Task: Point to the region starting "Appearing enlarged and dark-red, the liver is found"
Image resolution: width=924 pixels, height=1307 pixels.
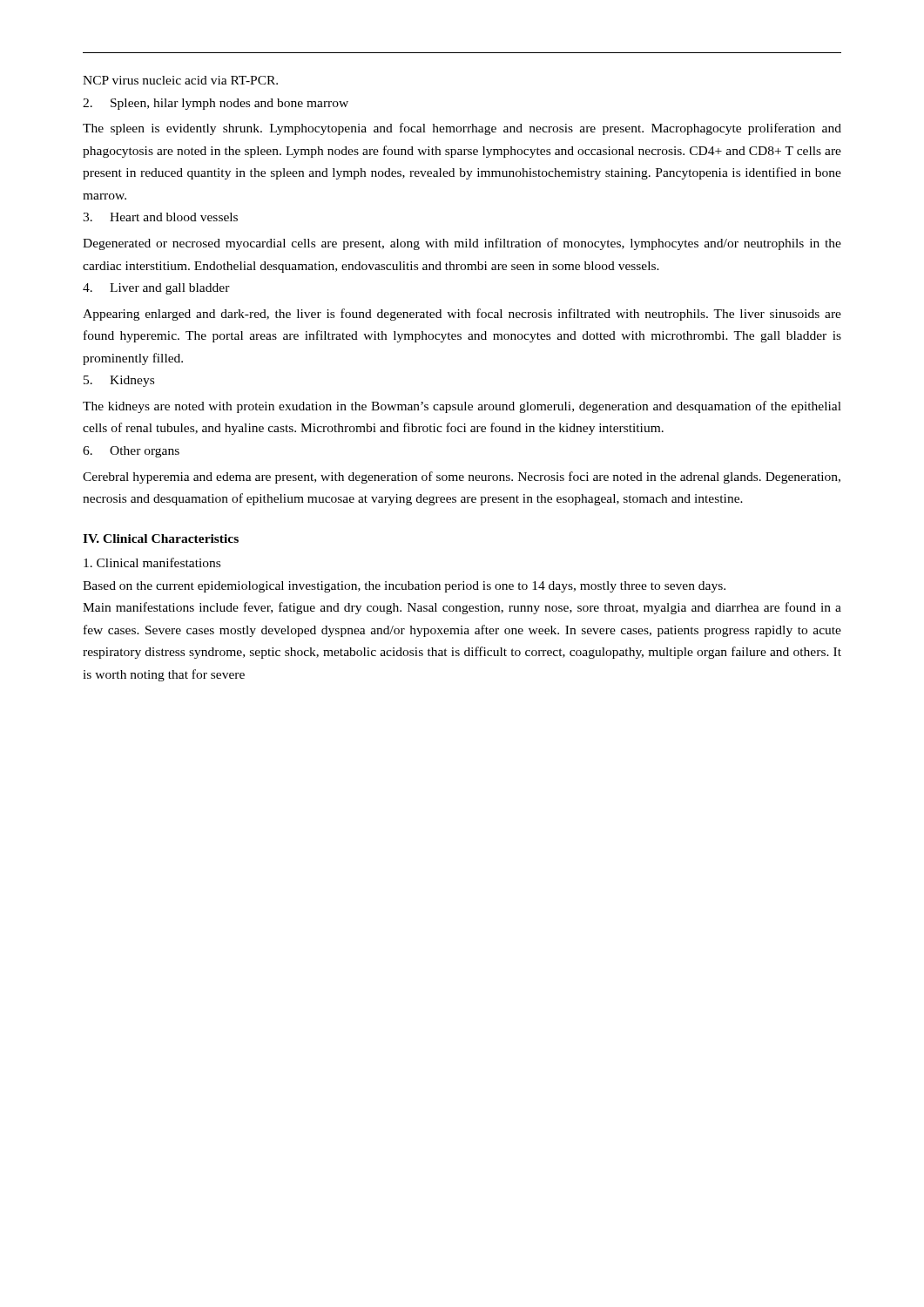Action: [x=462, y=335]
